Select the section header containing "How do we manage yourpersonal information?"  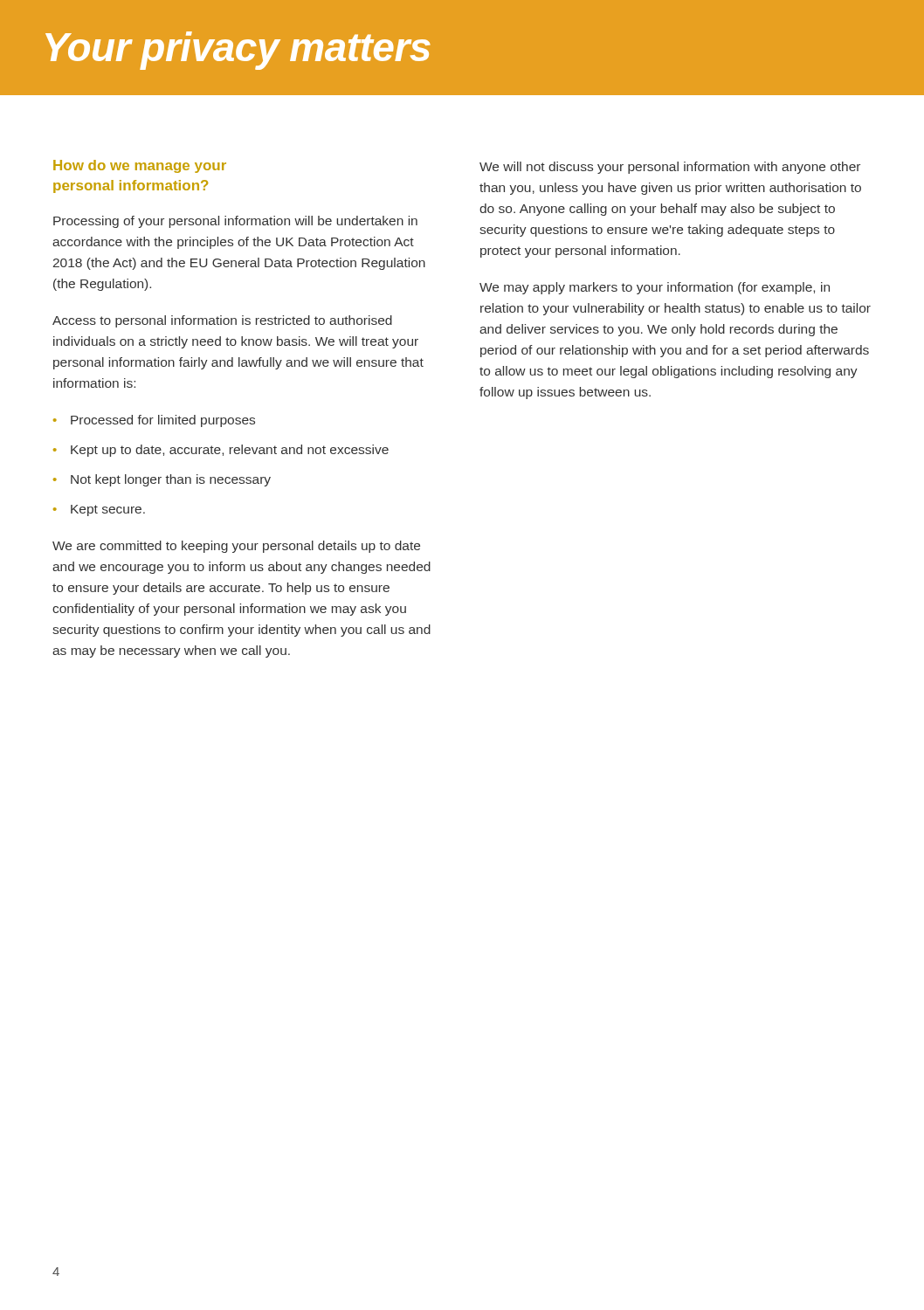pos(140,166)
